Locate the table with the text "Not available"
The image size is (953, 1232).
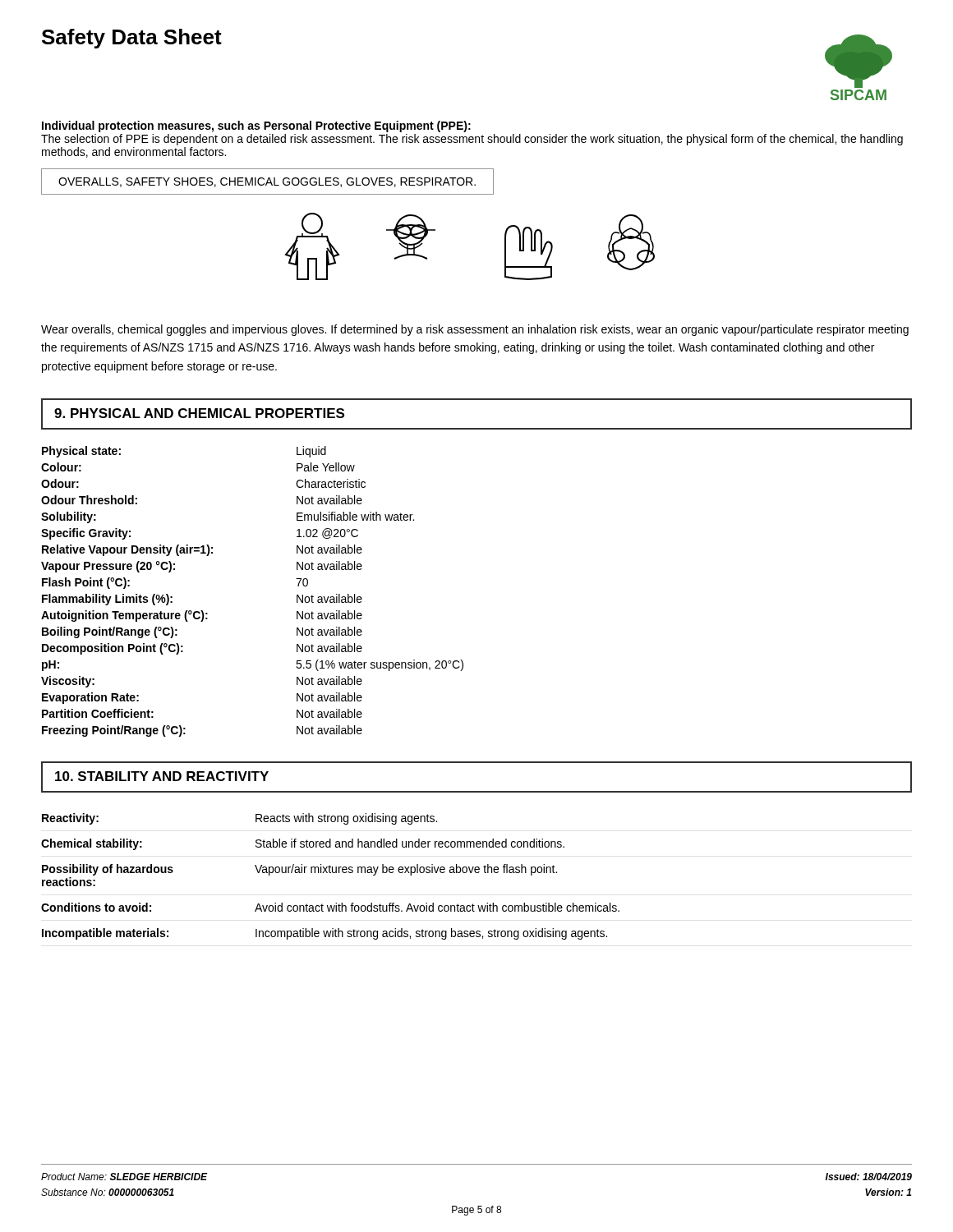tap(476, 591)
